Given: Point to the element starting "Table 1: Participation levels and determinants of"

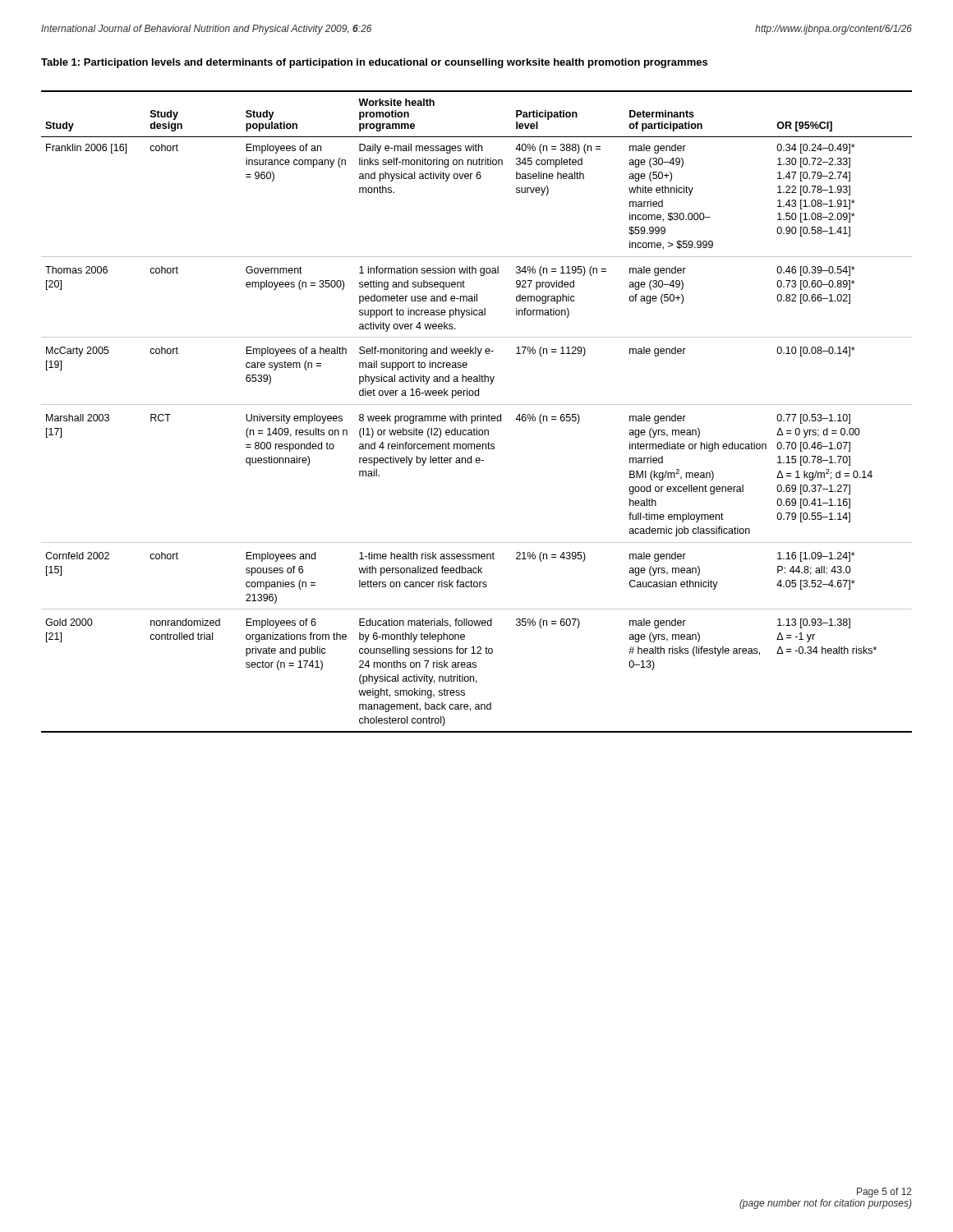Looking at the screenshot, I should point(374,62).
